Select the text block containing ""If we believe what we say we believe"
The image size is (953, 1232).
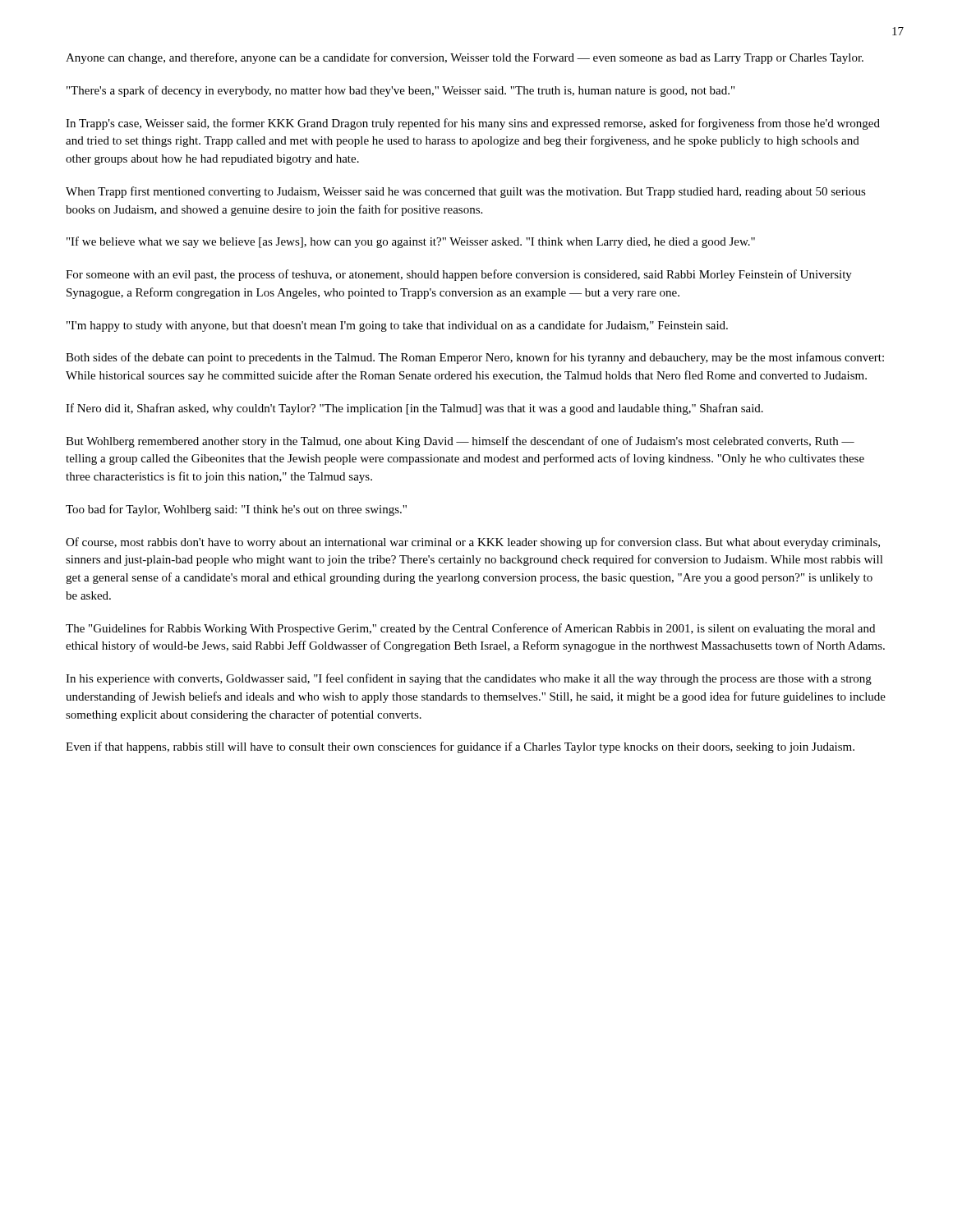point(411,242)
